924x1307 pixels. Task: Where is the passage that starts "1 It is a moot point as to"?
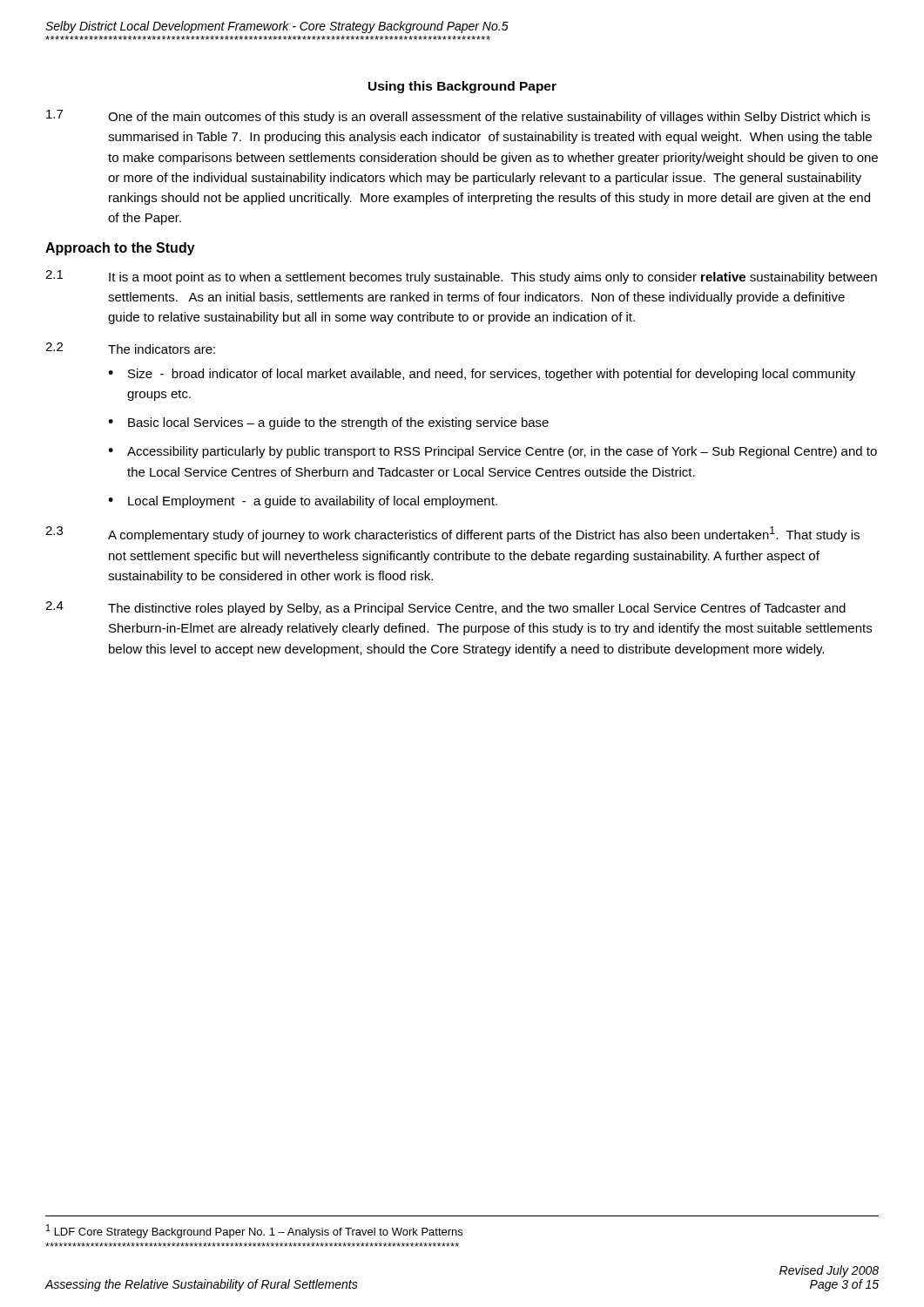point(462,297)
